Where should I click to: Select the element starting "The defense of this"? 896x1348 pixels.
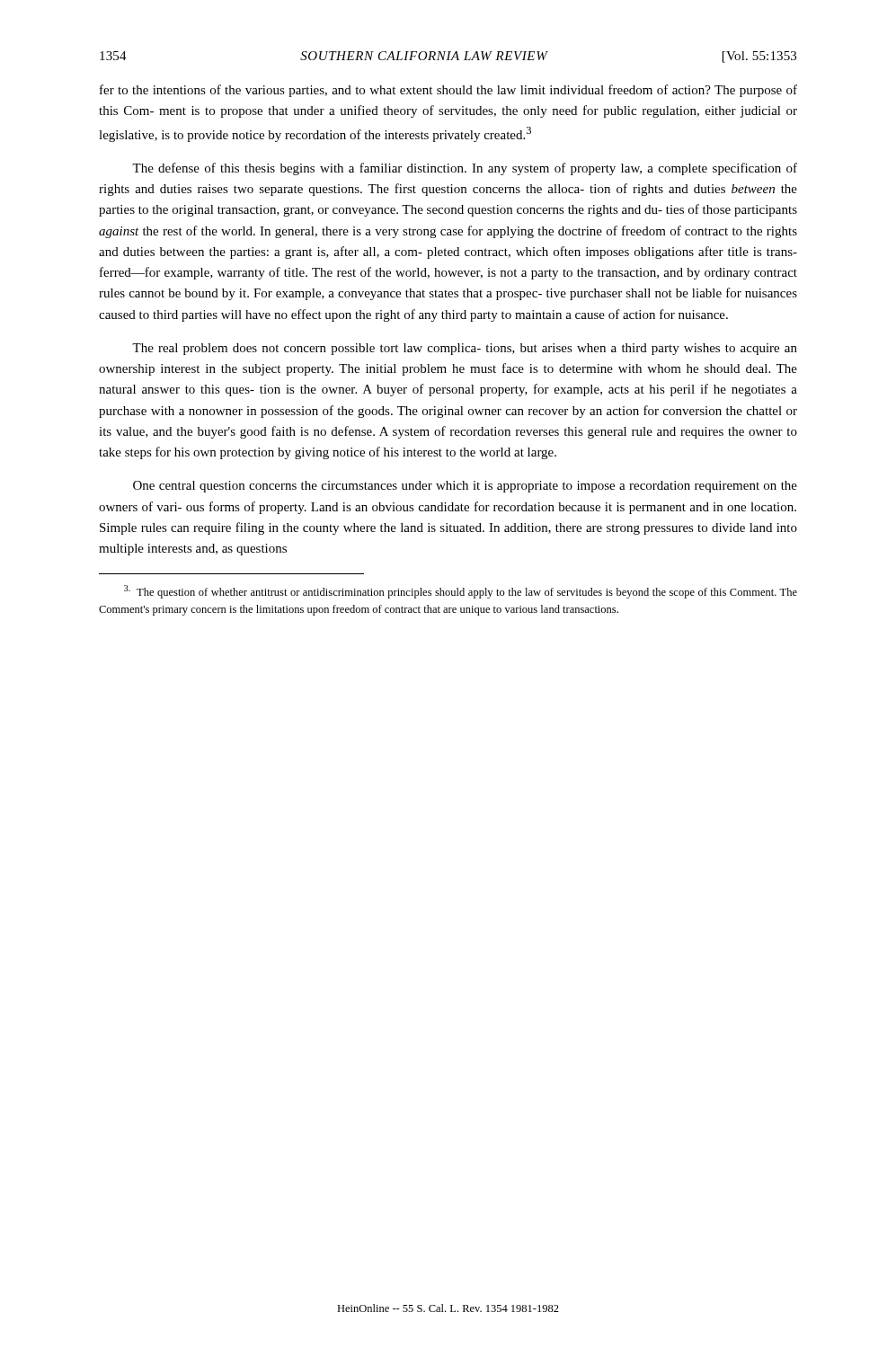448,242
